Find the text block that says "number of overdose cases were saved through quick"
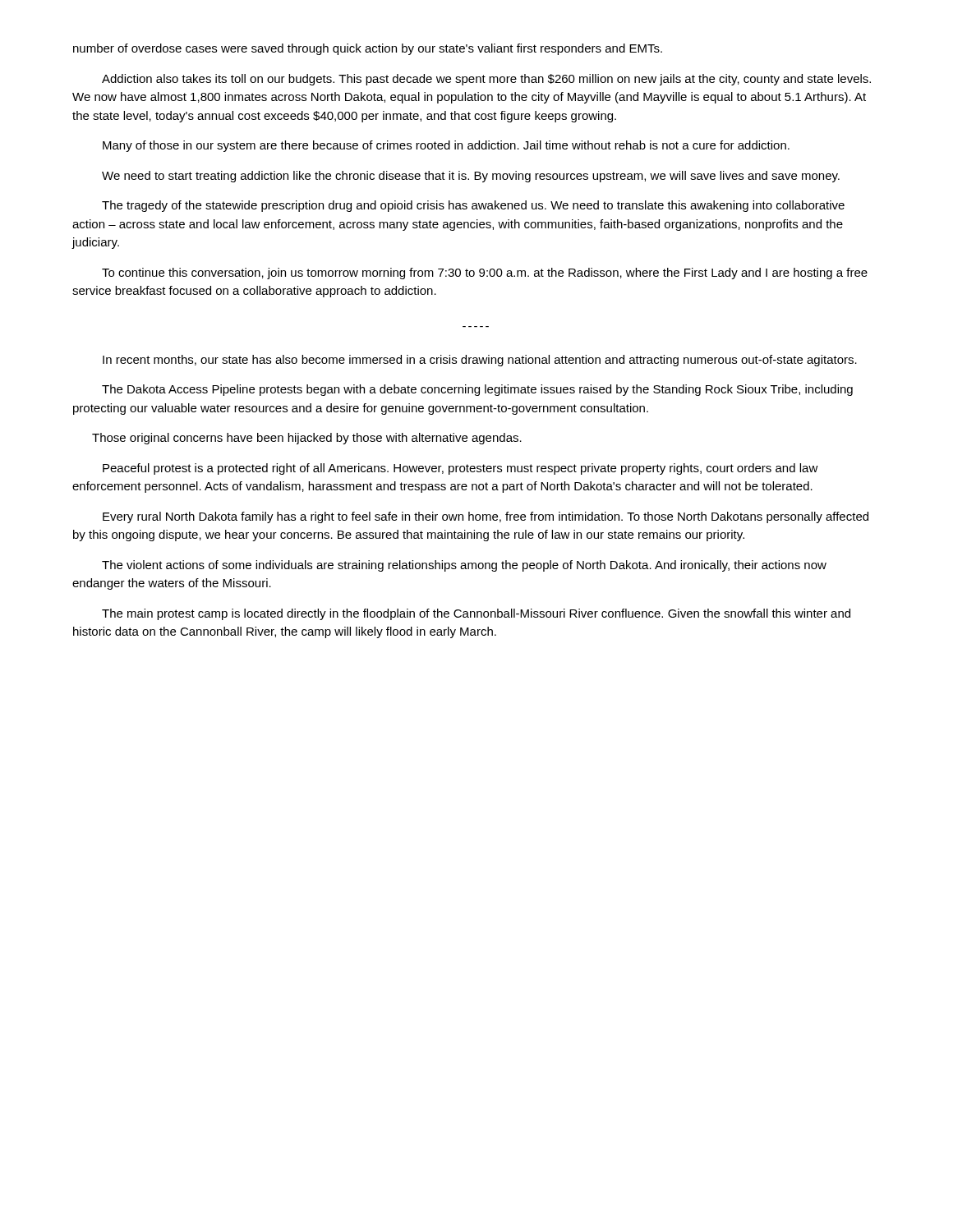 [368, 48]
